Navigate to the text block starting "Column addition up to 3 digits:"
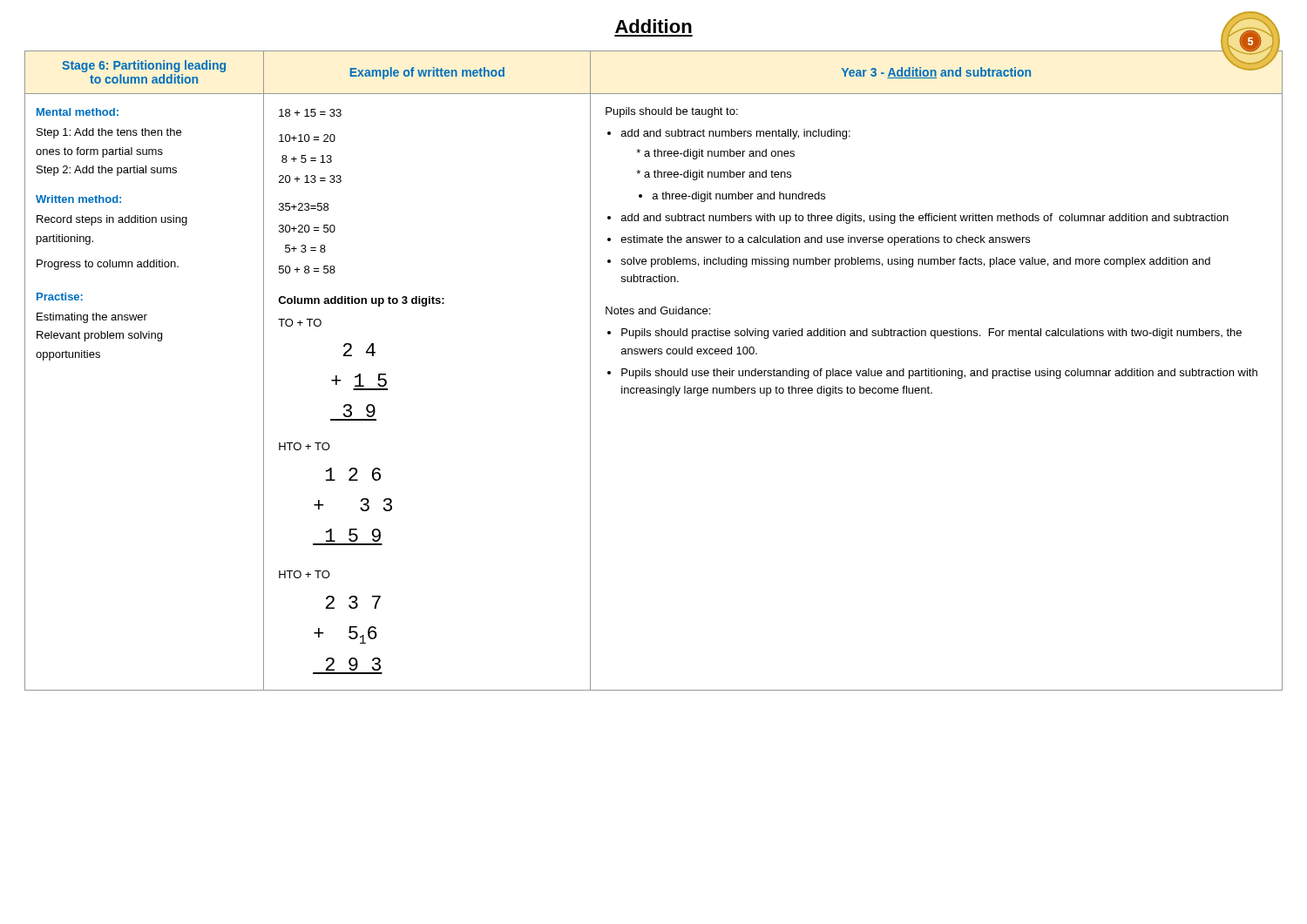1307x924 pixels. 362,300
